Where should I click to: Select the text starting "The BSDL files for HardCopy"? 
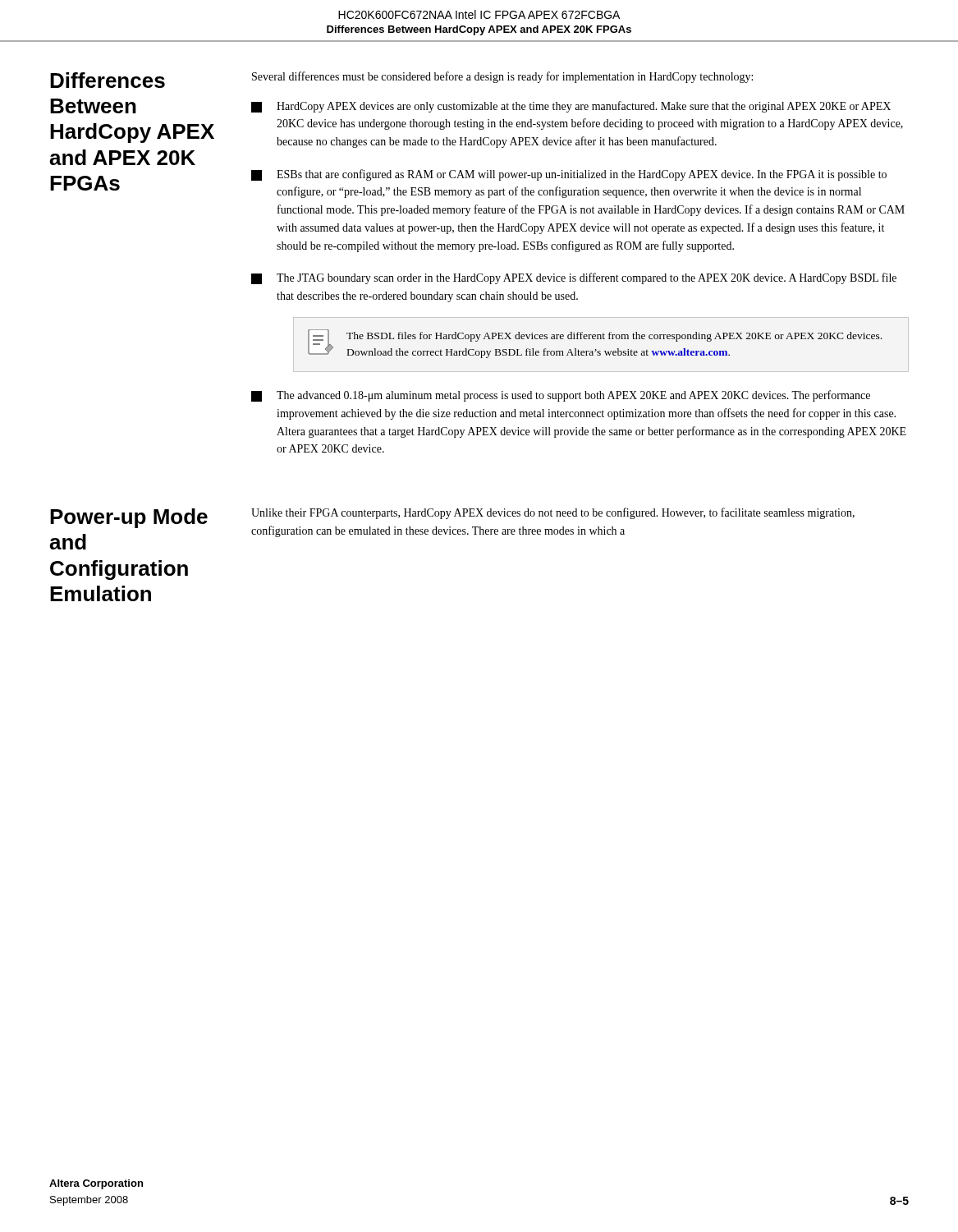pyautogui.click(x=615, y=344)
